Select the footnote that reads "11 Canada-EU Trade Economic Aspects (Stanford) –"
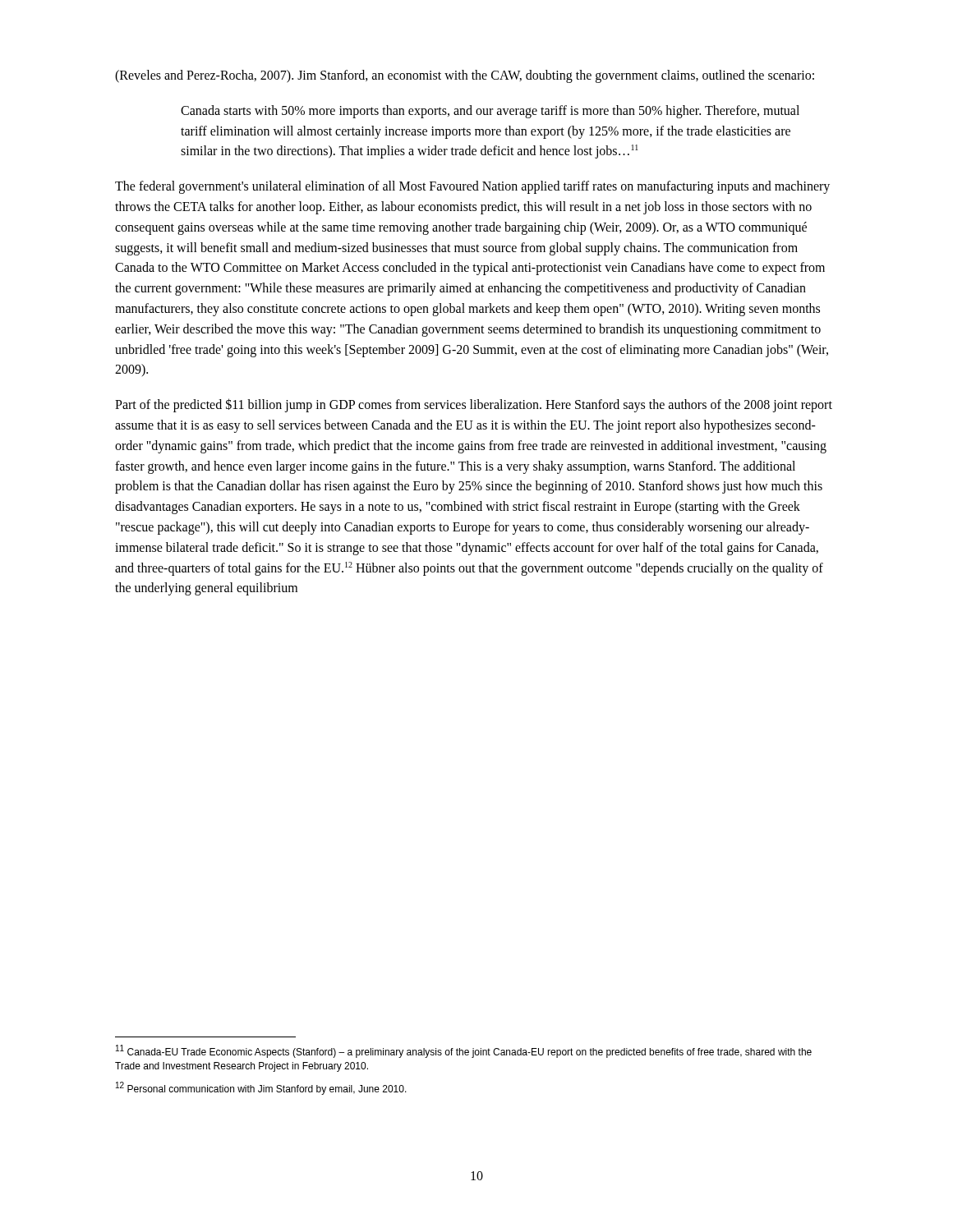953x1232 pixels. pos(463,1059)
